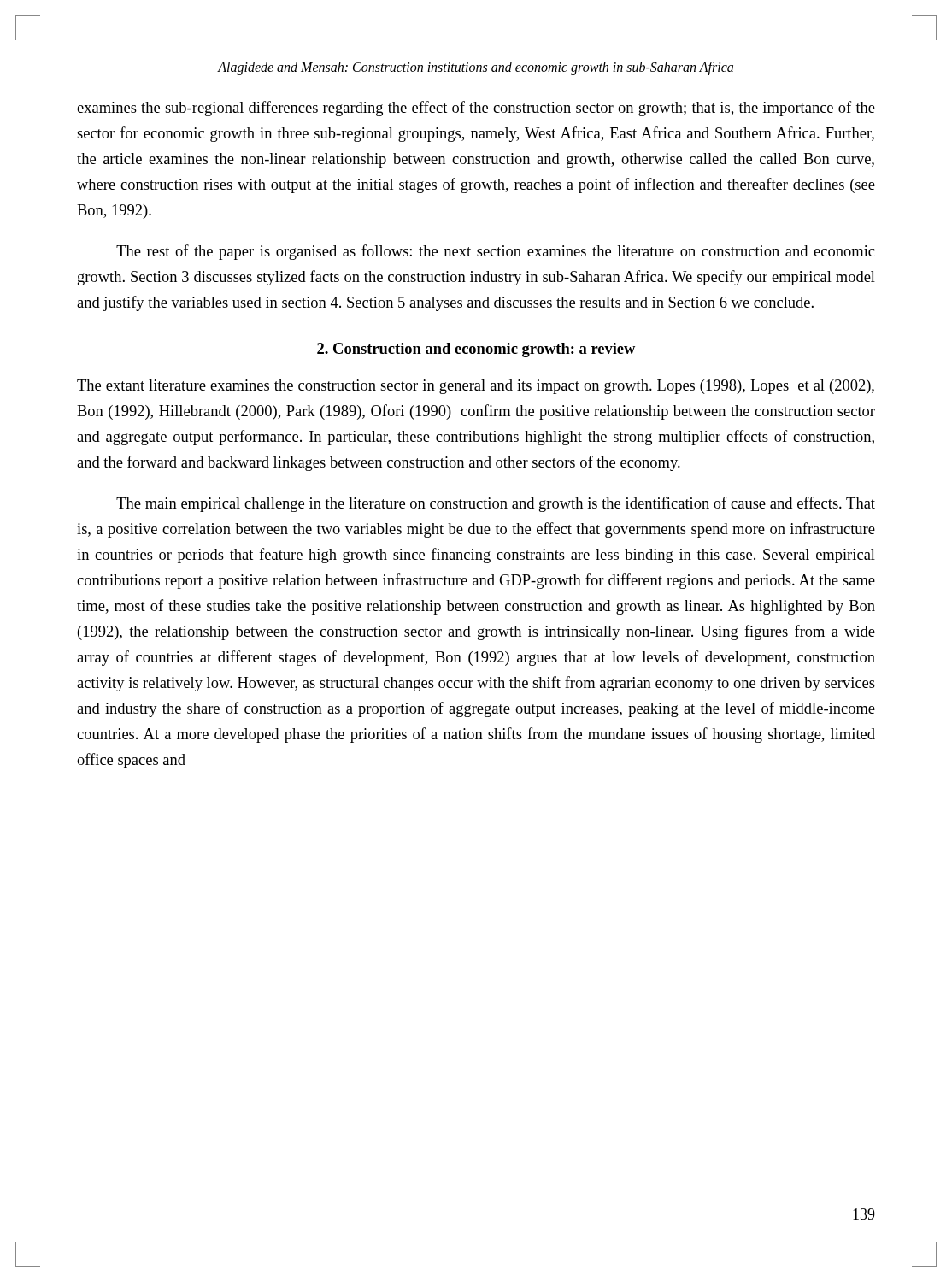Find the text block with the text "The rest of the paper is"
This screenshot has width=952, height=1282.
pos(476,277)
